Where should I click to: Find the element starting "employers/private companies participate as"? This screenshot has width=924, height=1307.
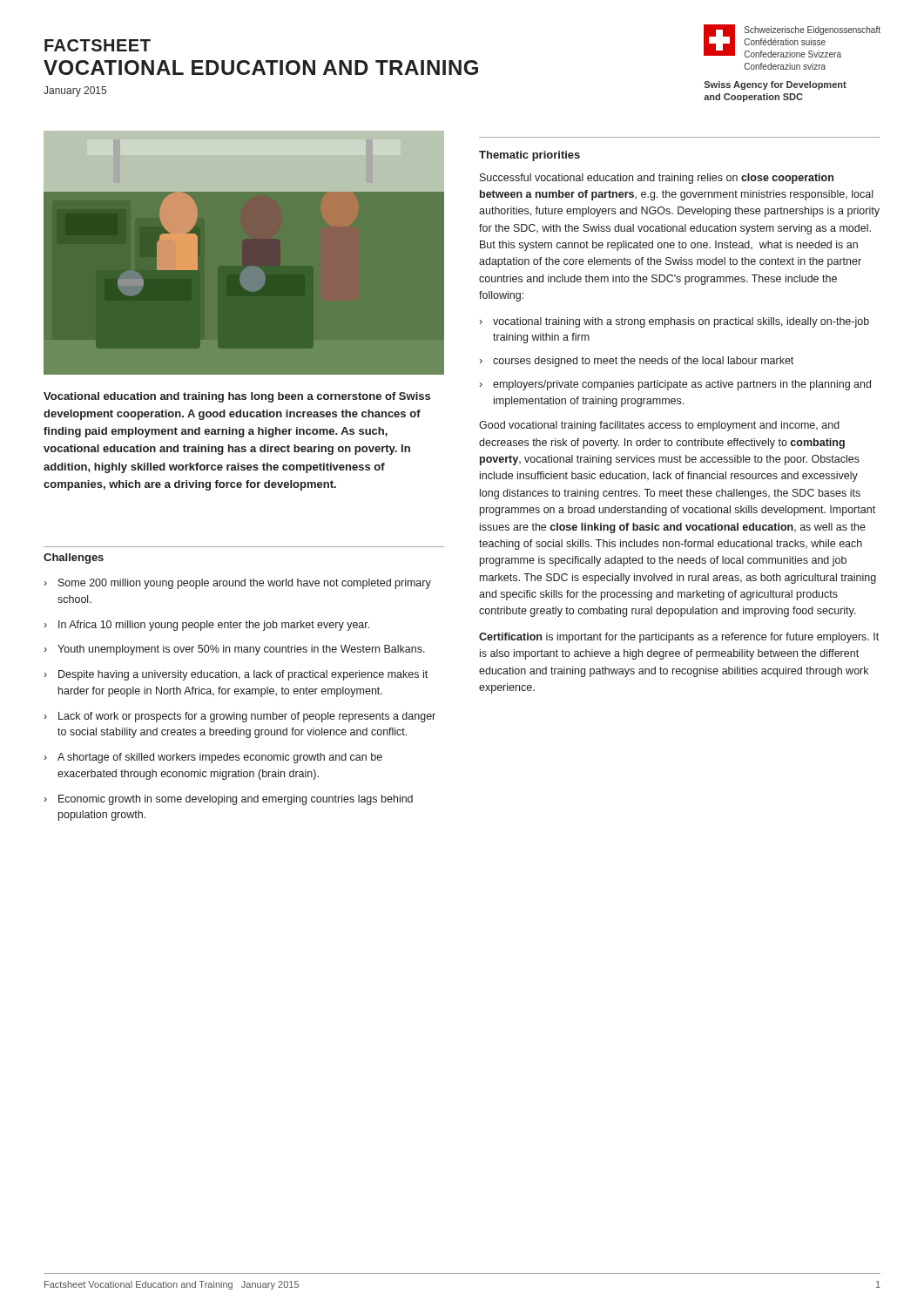pyautogui.click(x=682, y=392)
